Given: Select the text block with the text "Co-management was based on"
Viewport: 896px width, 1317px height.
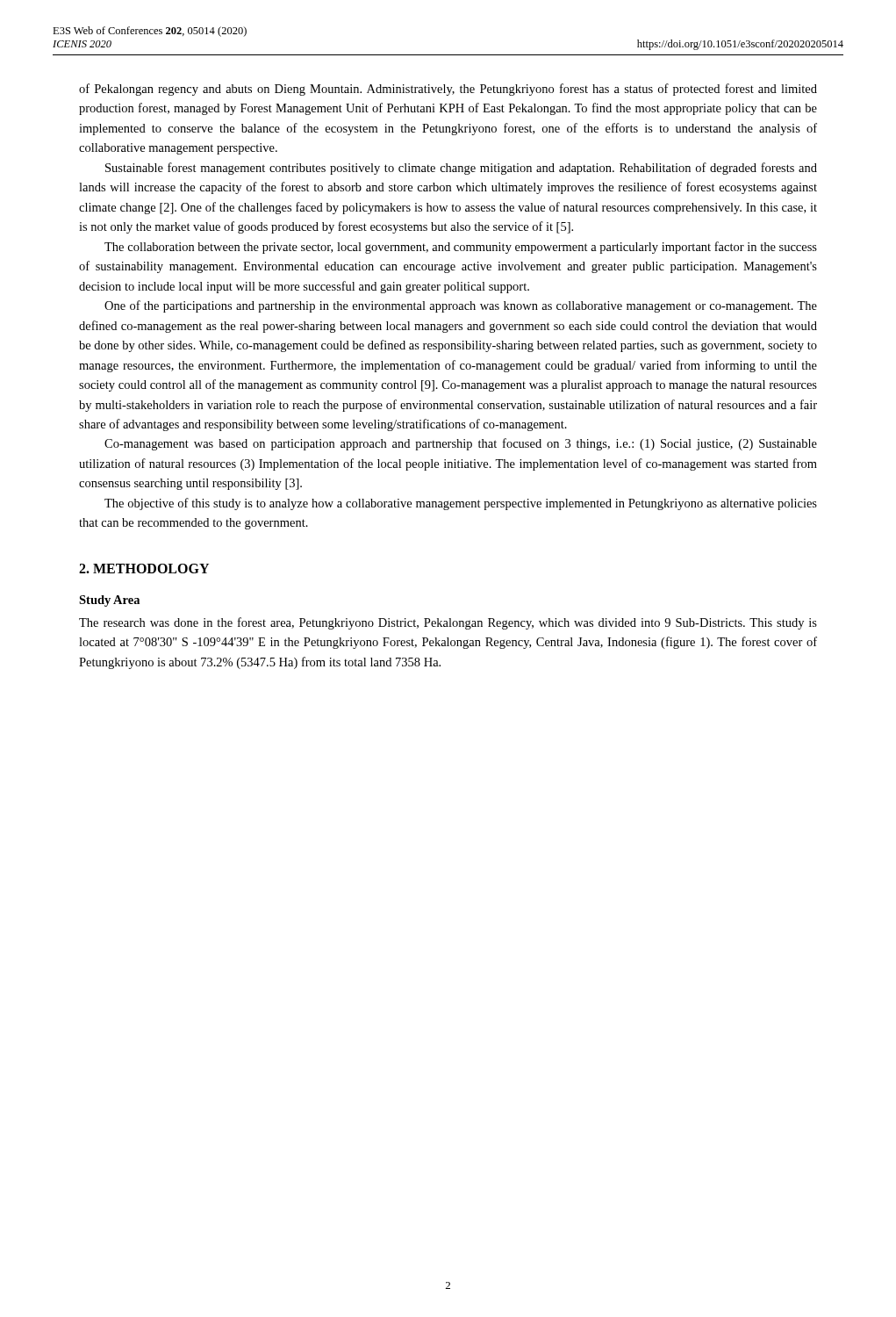Looking at the screenshot, I should click(448, 464).
